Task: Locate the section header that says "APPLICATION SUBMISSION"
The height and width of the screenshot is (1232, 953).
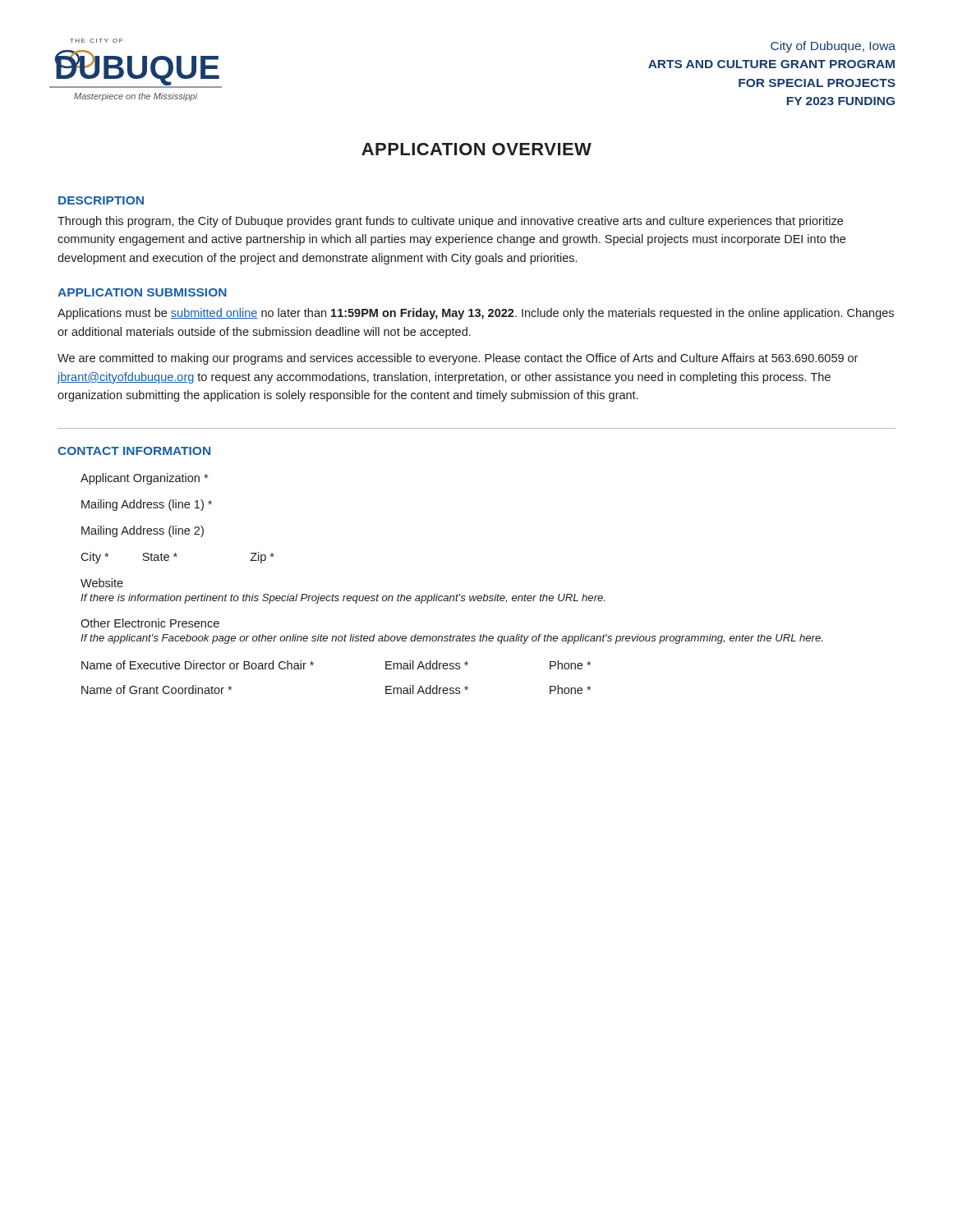Action: coord(142,292)
